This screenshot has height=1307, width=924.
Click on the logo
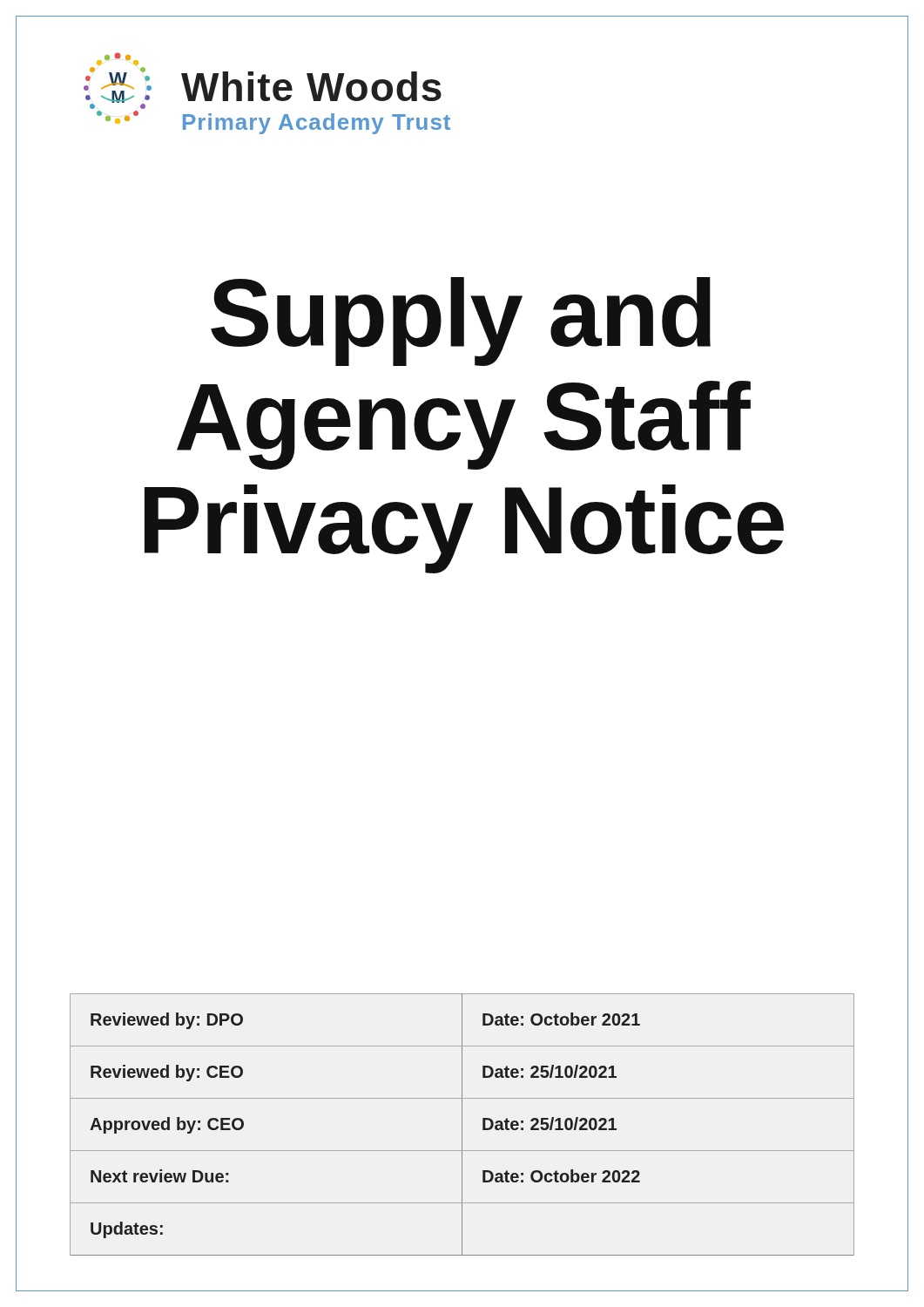tap(261, 100)
